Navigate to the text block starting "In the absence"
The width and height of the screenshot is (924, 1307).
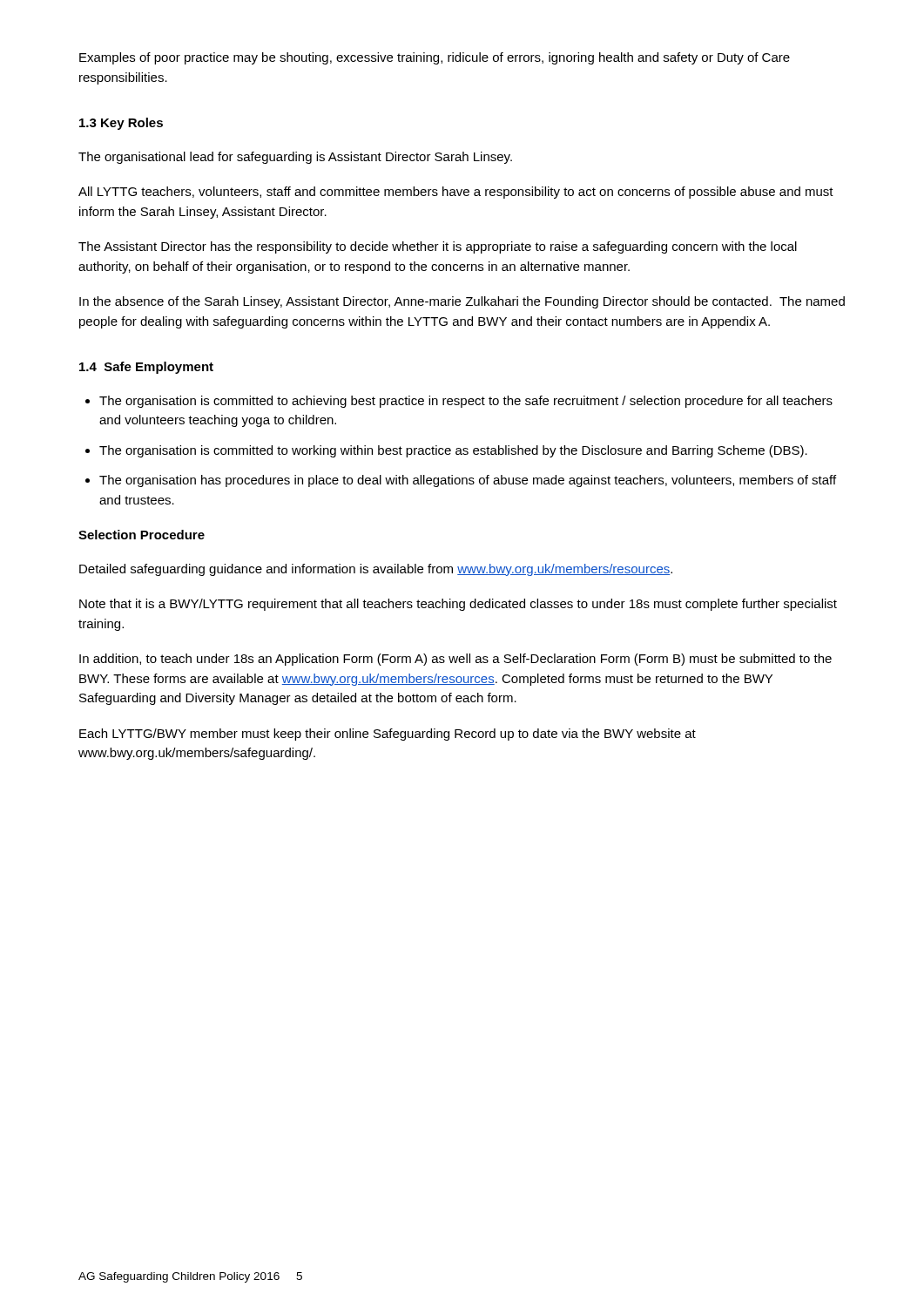[462, 311]
